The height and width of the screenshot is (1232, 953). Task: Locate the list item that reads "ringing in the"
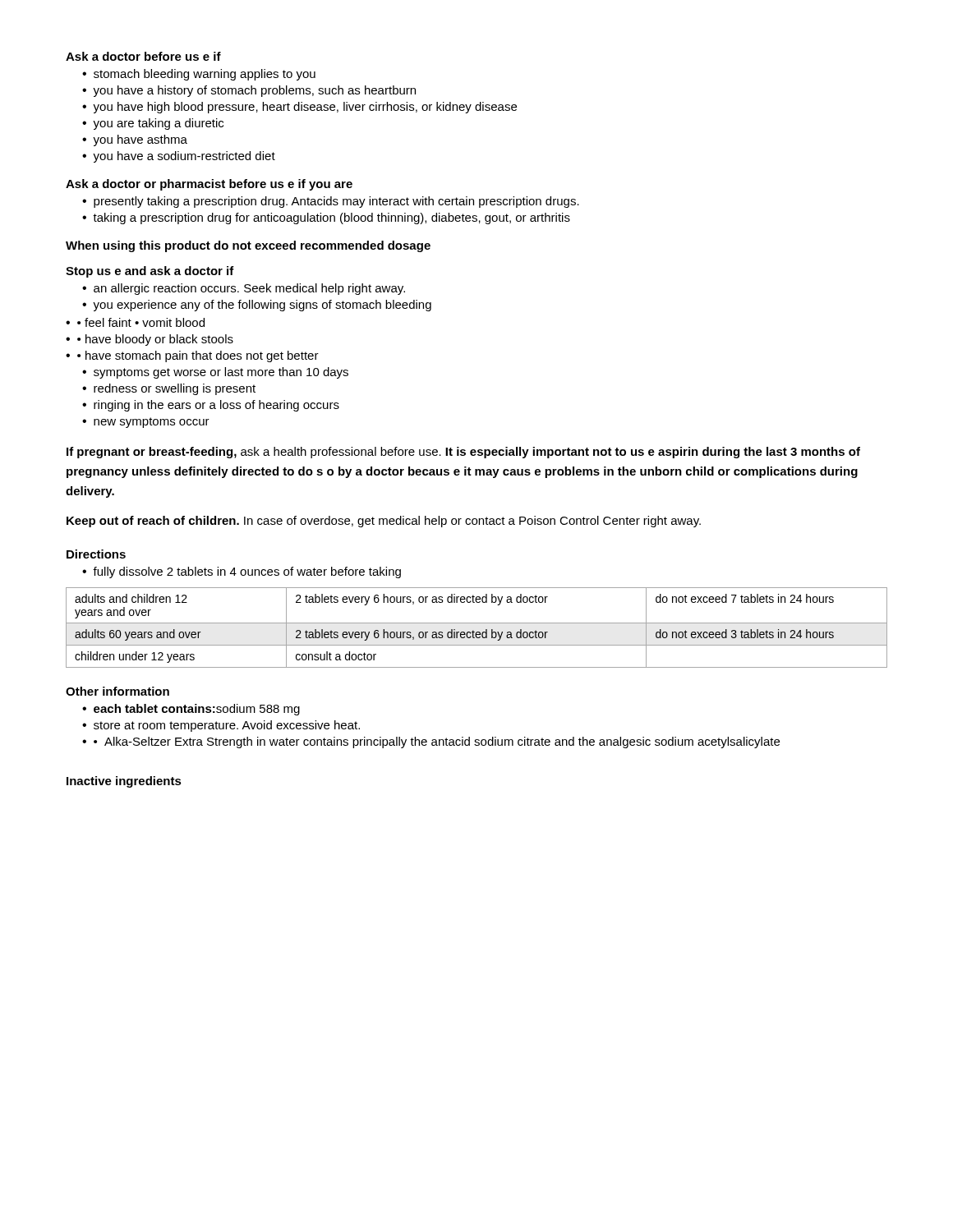[216, 405]
